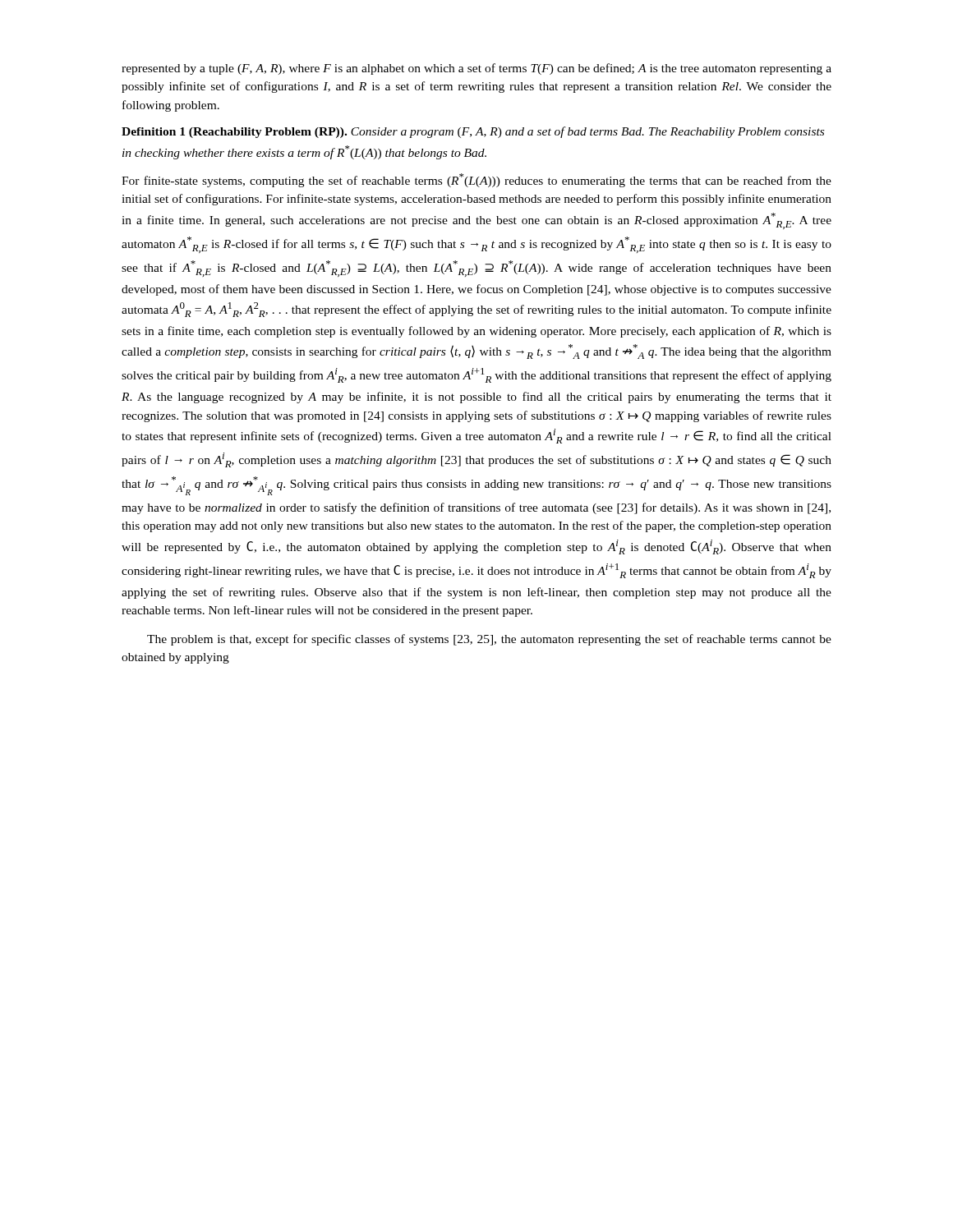Click the passage that begins "represented by a tuple (F, A, R), where"
The height and width of the screenshot is (1232, 953).
click(476, 86)
